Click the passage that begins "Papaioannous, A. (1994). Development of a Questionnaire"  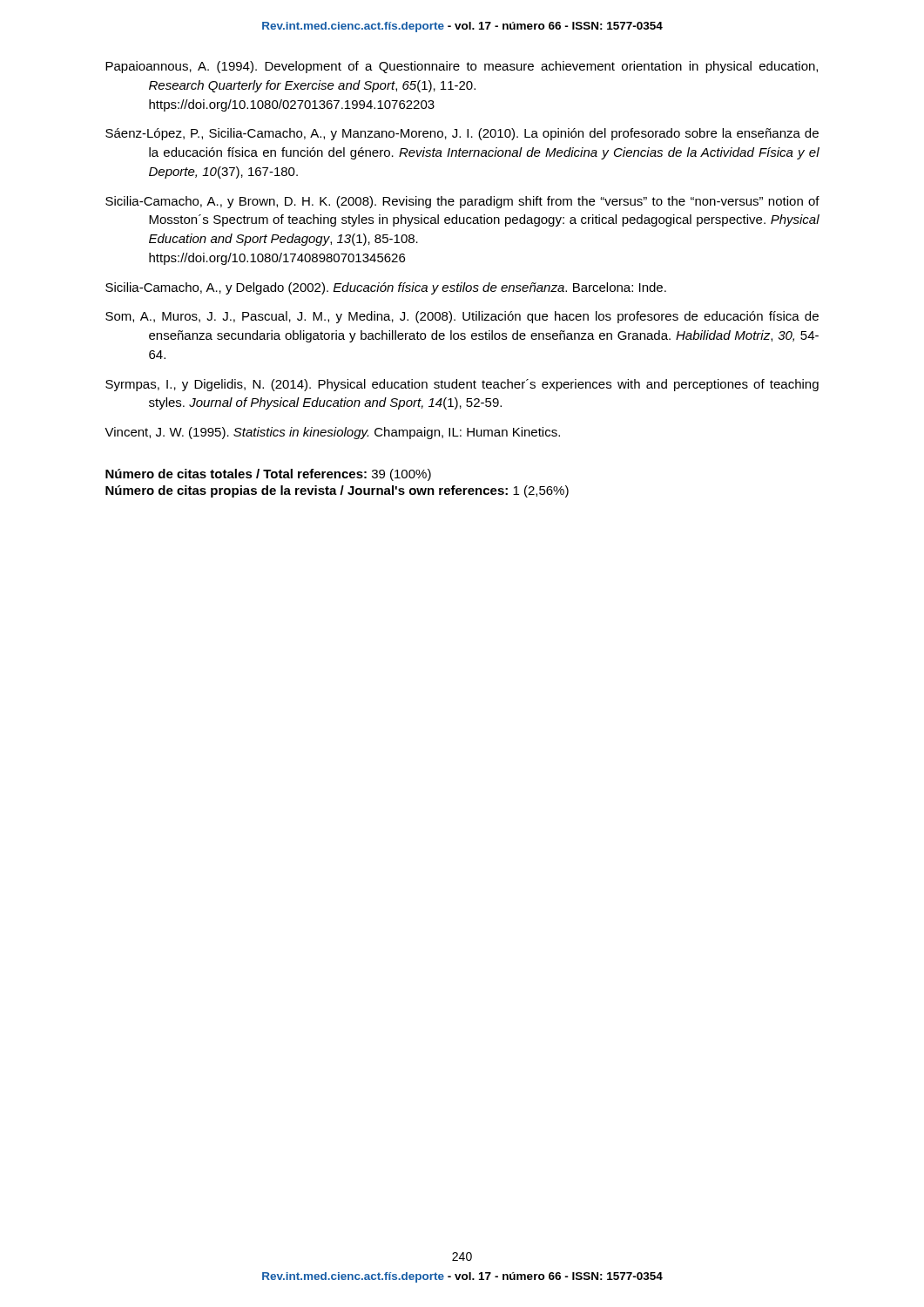coord(462,85)
